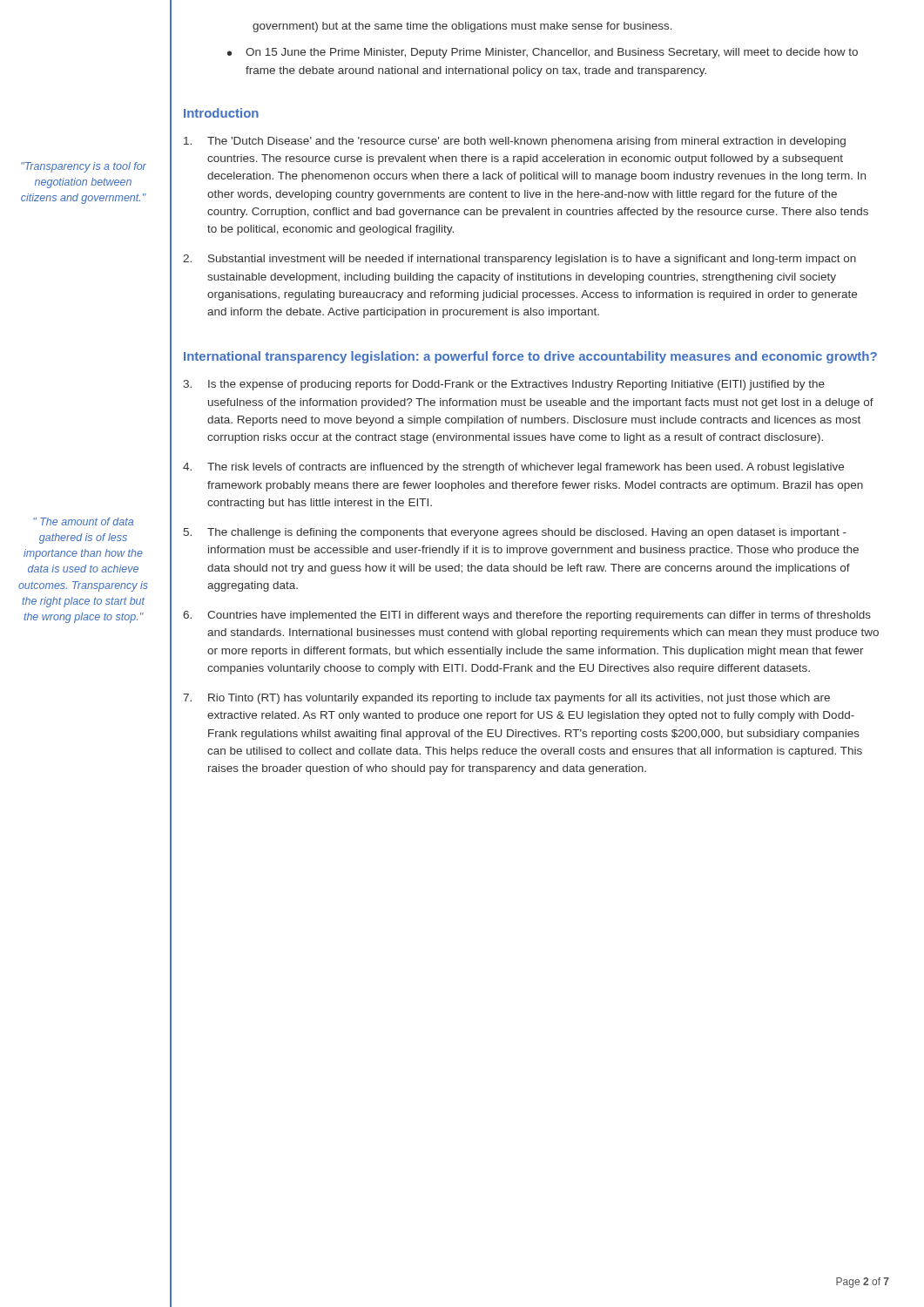The height and width of the screenshot is (1307, 924).
Task: Click on the block starting "• On 15 June the Prime Minister, Deputy"
Action: 553,61
